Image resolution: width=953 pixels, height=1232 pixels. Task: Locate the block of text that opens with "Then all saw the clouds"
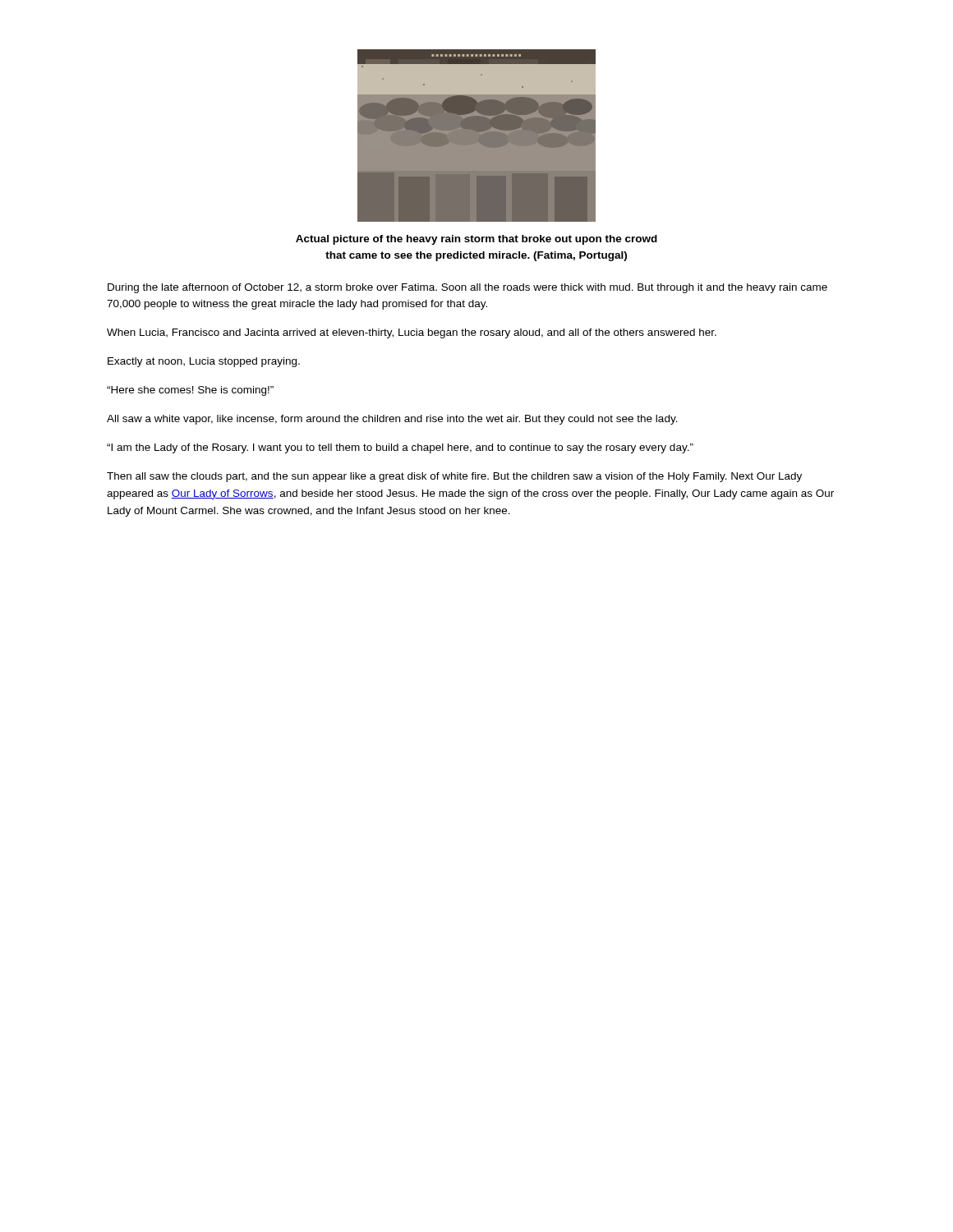[x=470, y=493]
